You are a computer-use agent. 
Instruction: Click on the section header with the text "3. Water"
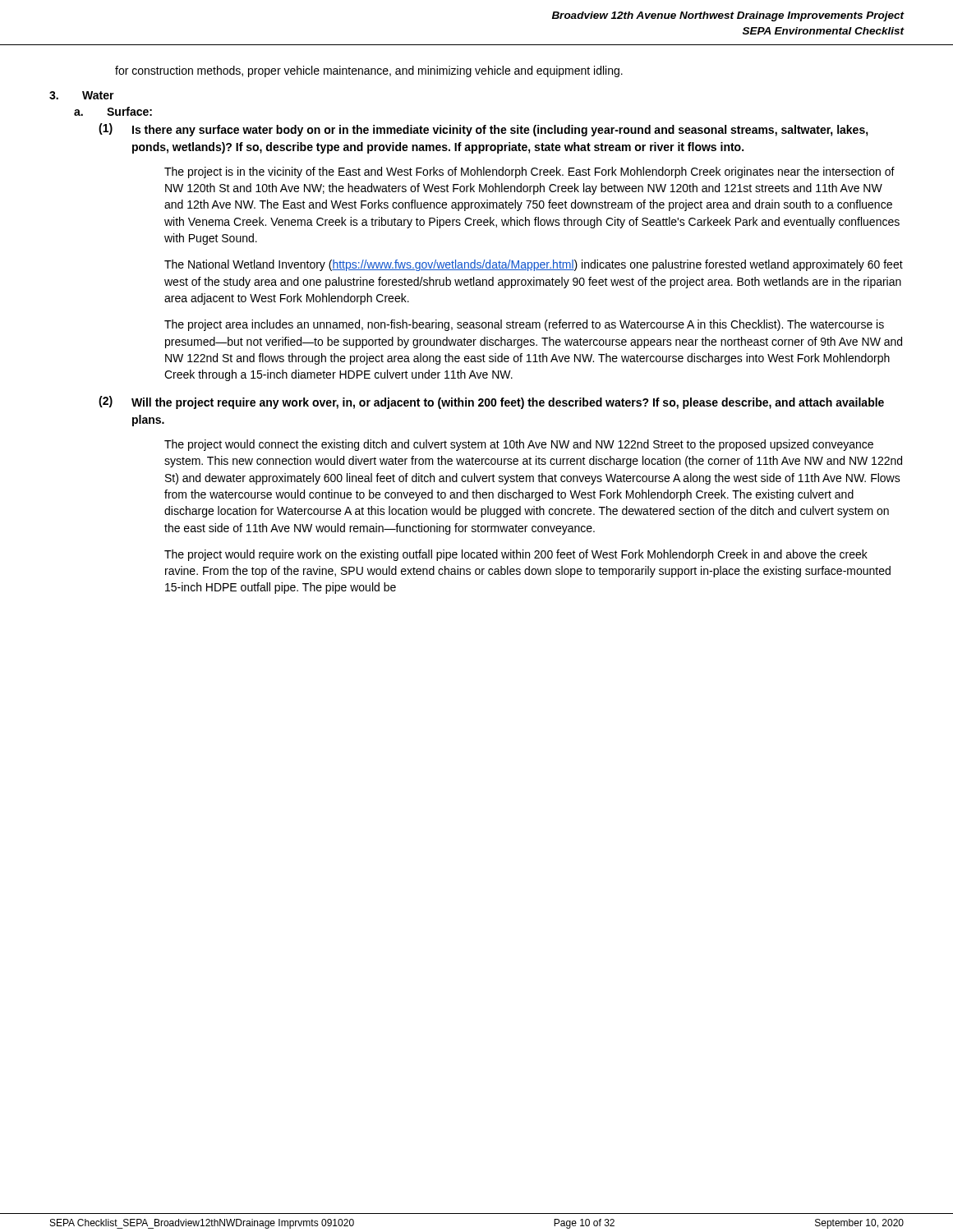coord(81,96)
